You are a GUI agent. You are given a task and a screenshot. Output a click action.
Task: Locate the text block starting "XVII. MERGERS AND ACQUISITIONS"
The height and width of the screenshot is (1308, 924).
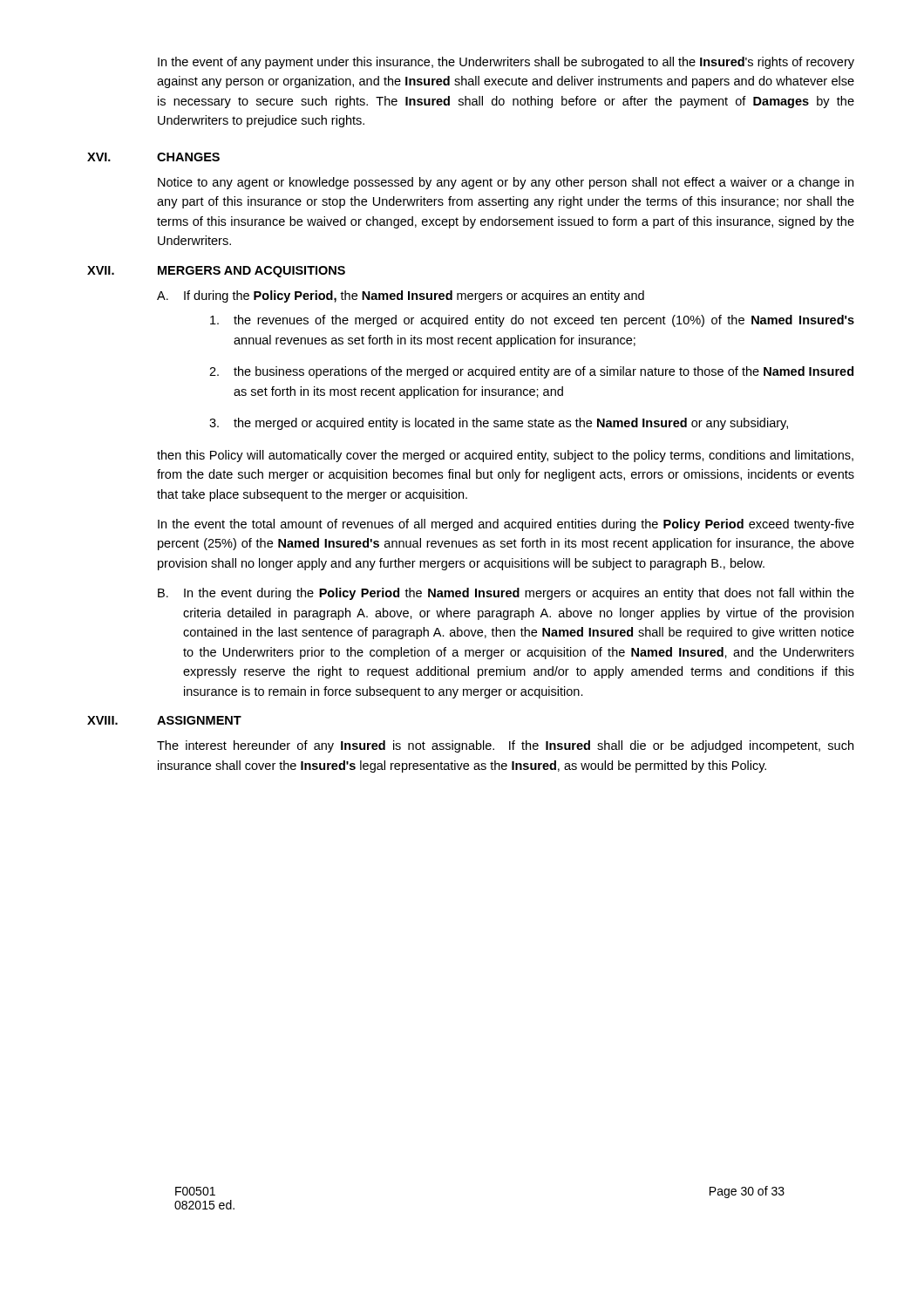(216, 270)
